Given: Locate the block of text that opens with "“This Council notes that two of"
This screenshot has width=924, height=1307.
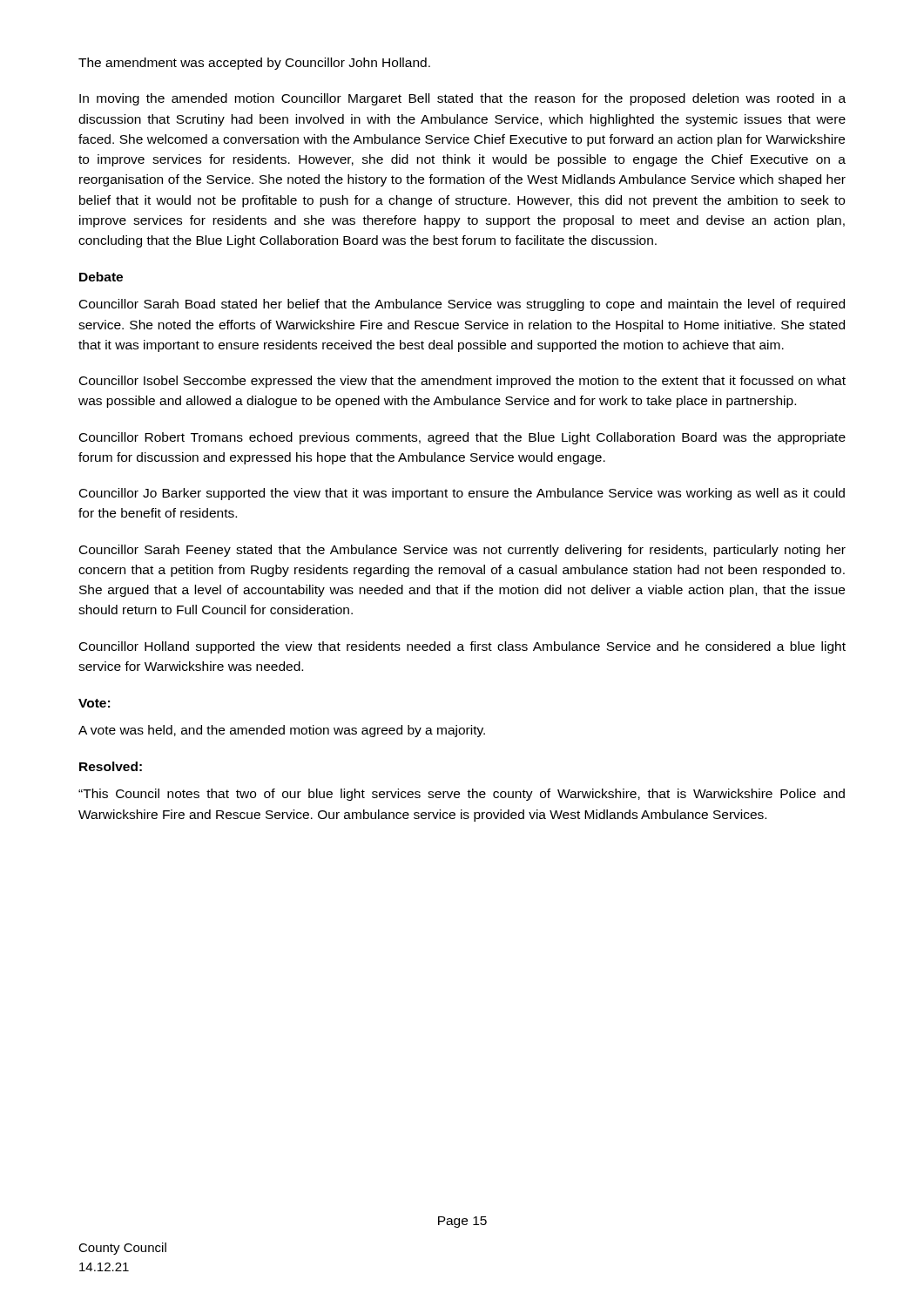Looking at the screenshot, I should click(x=462, y=804).
